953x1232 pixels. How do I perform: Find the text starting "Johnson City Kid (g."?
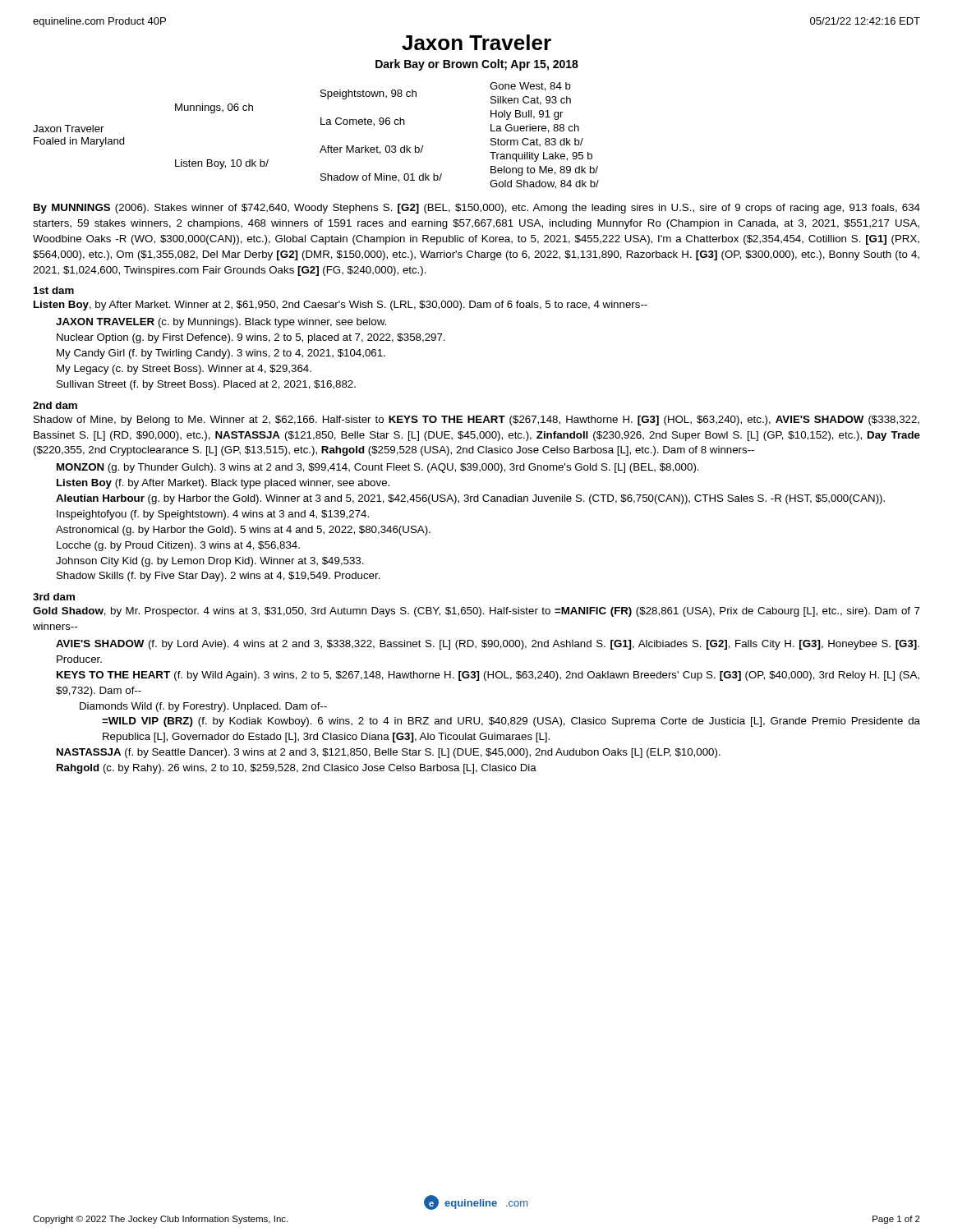click(210, 560)
